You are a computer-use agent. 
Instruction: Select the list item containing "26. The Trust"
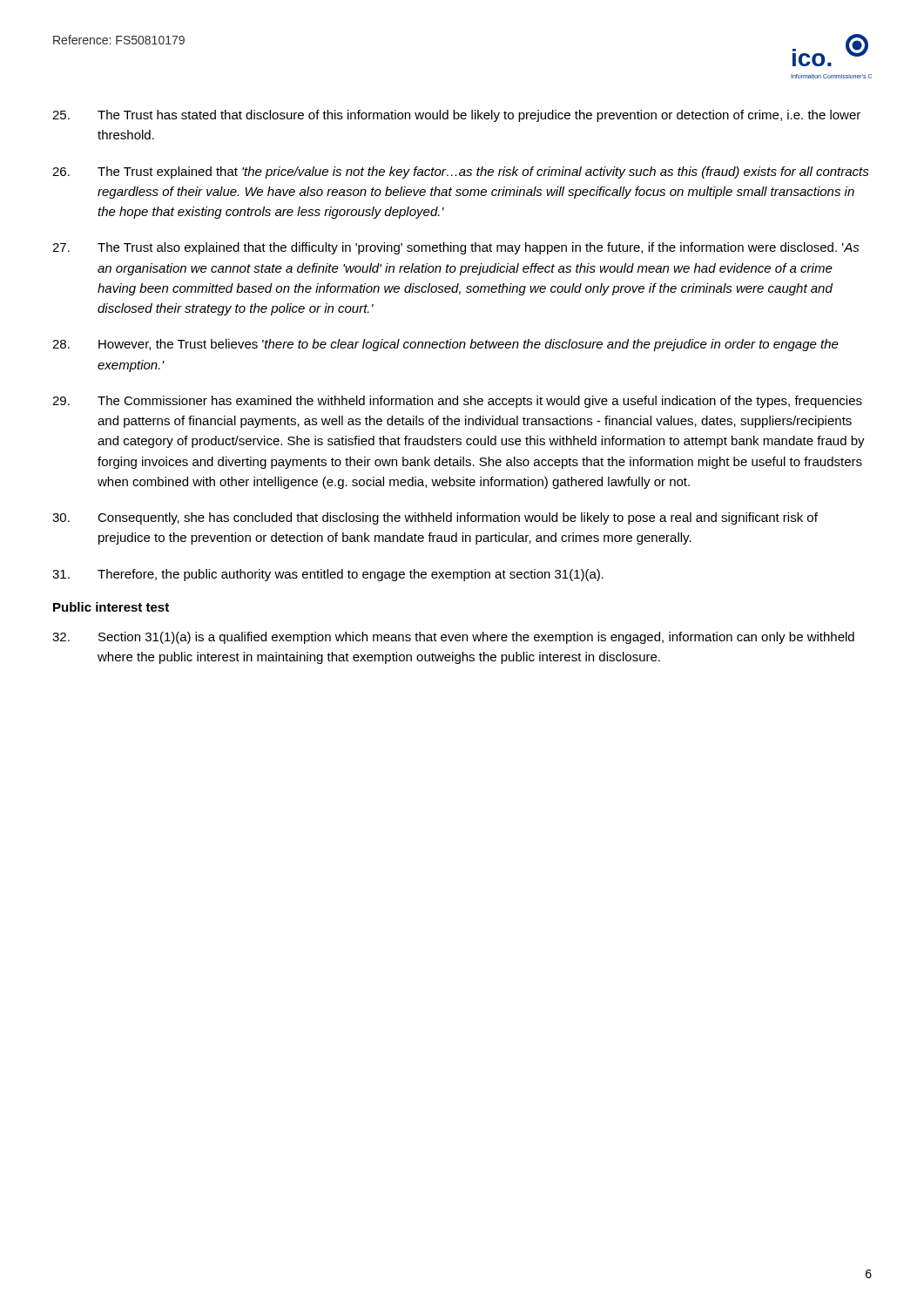462,191
